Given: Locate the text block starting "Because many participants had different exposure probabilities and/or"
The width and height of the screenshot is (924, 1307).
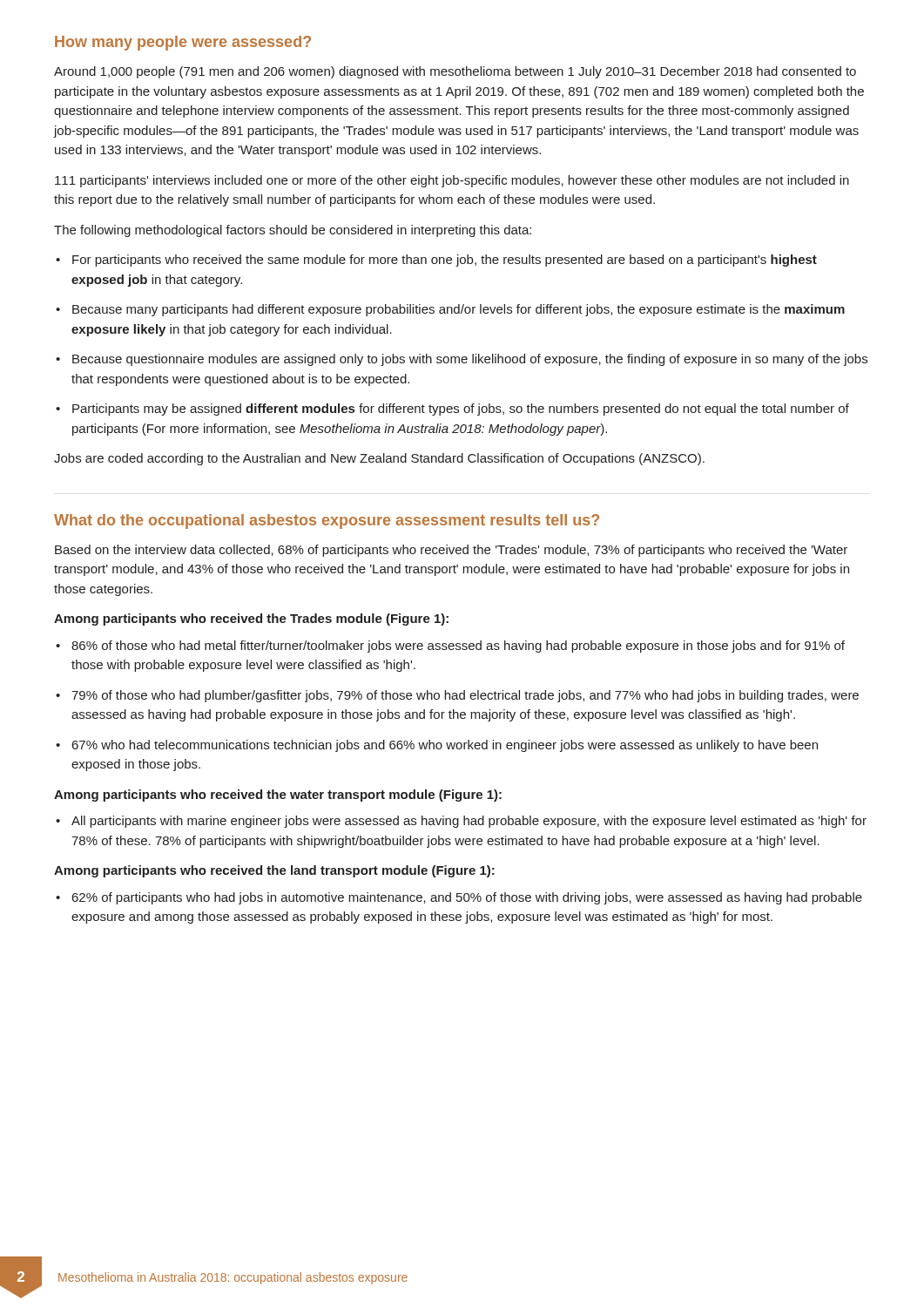Looking at the screenshot, I should [462, 319].
